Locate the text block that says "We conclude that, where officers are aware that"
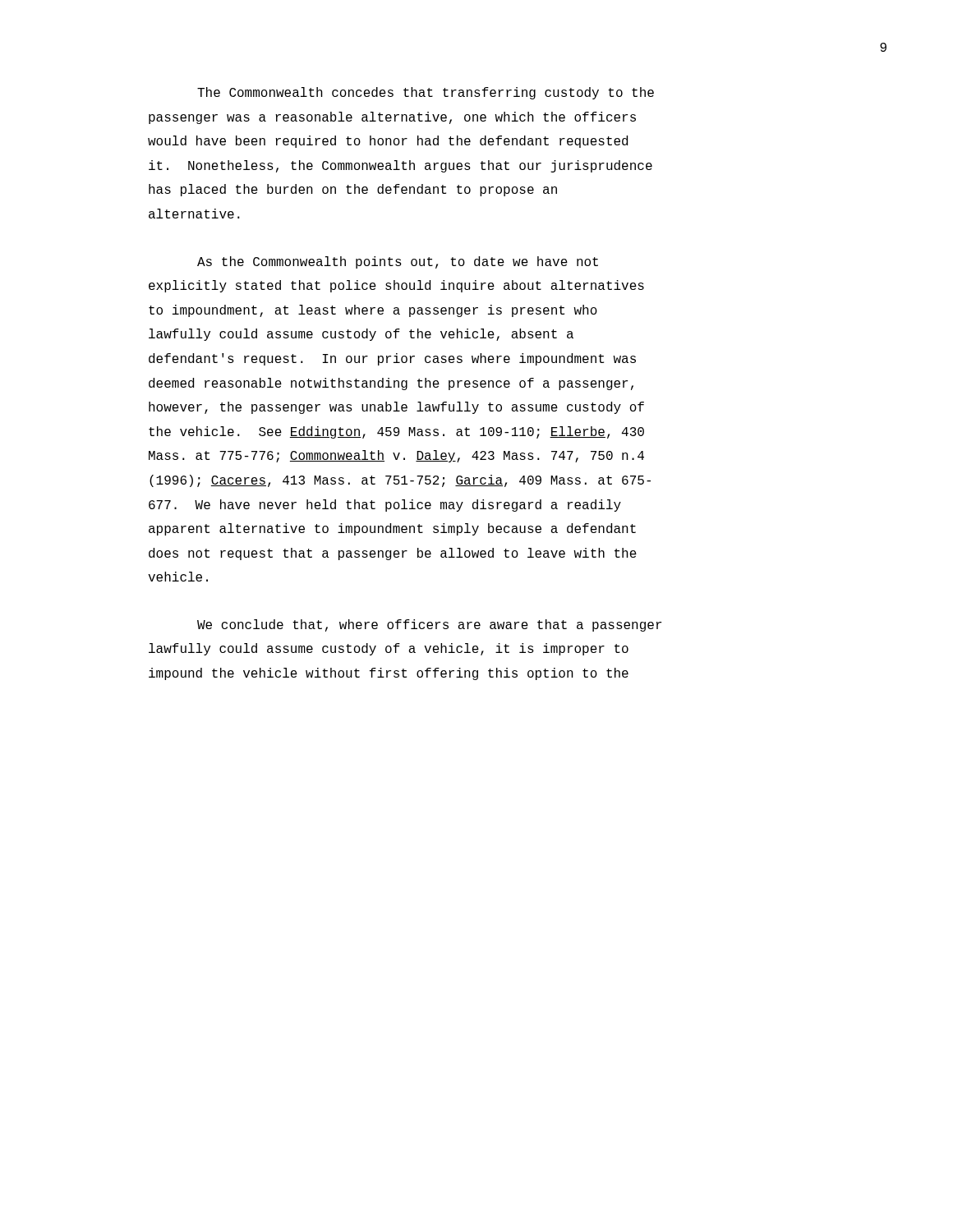The width and height of the screenshot is (953, 1232). tap(405, 650)
